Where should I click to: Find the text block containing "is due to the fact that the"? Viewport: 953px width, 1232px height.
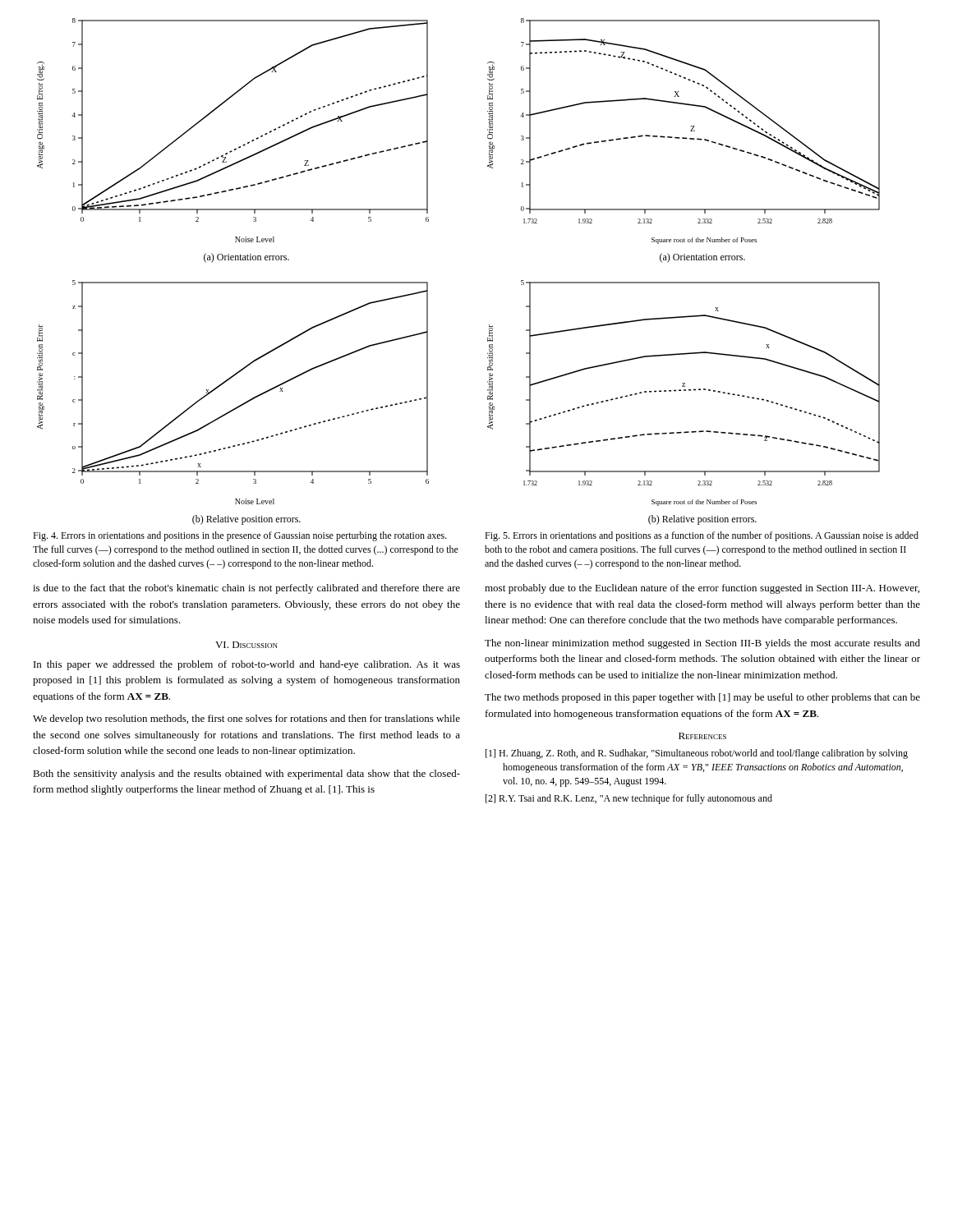(x=246, y=604)
